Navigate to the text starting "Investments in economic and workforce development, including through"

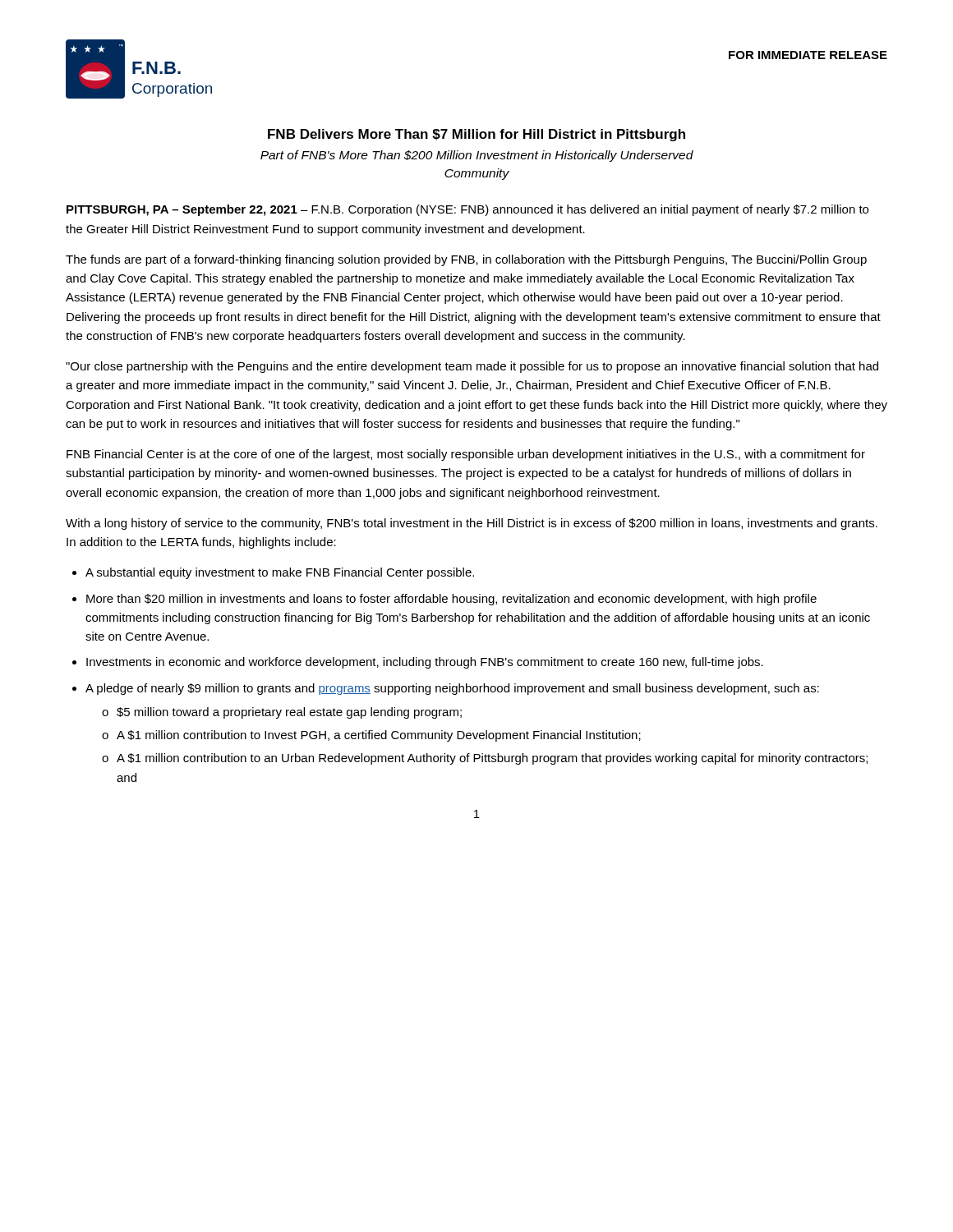[425, 662]
